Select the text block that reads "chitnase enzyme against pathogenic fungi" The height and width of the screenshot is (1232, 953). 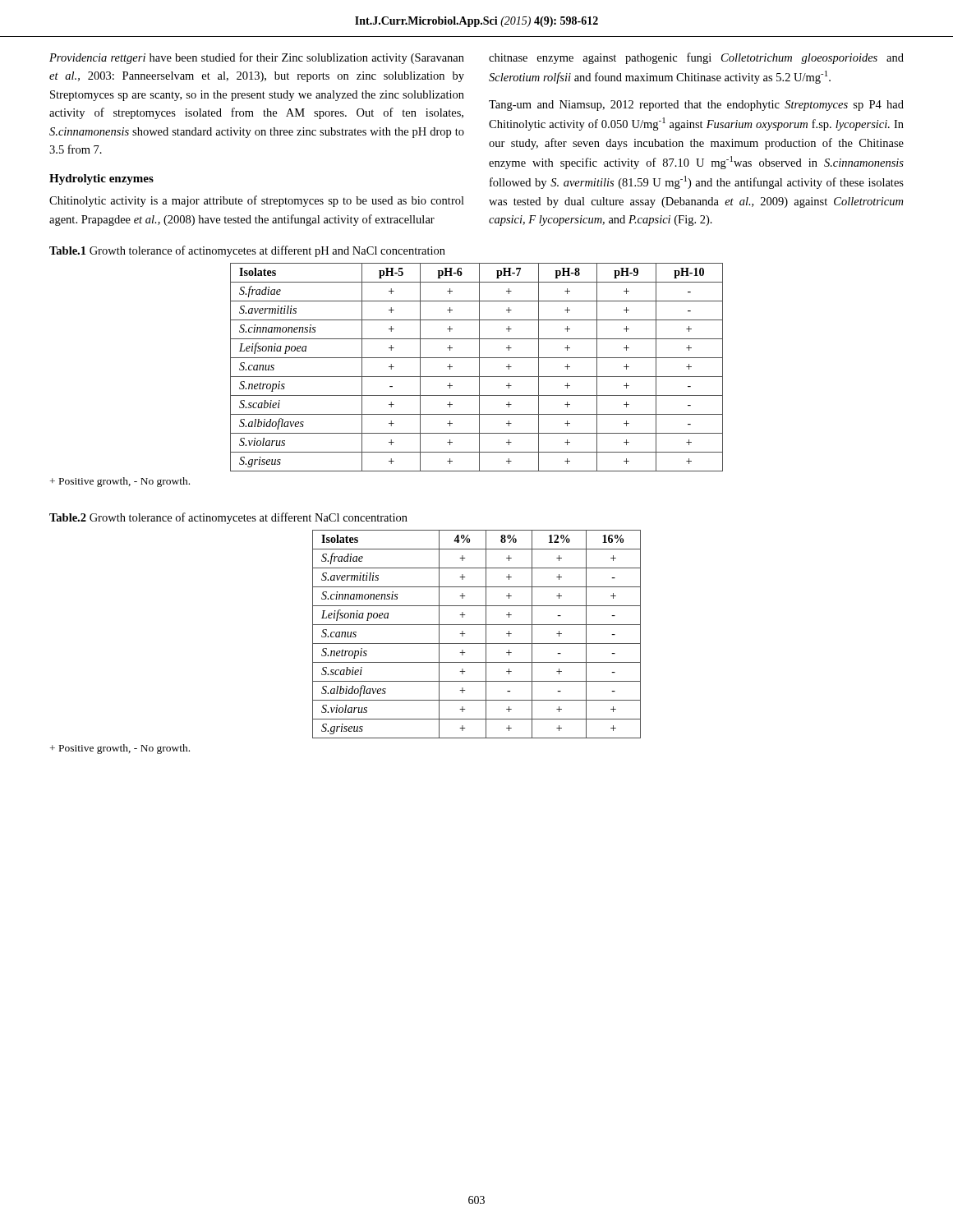click(x=696, y=67)
